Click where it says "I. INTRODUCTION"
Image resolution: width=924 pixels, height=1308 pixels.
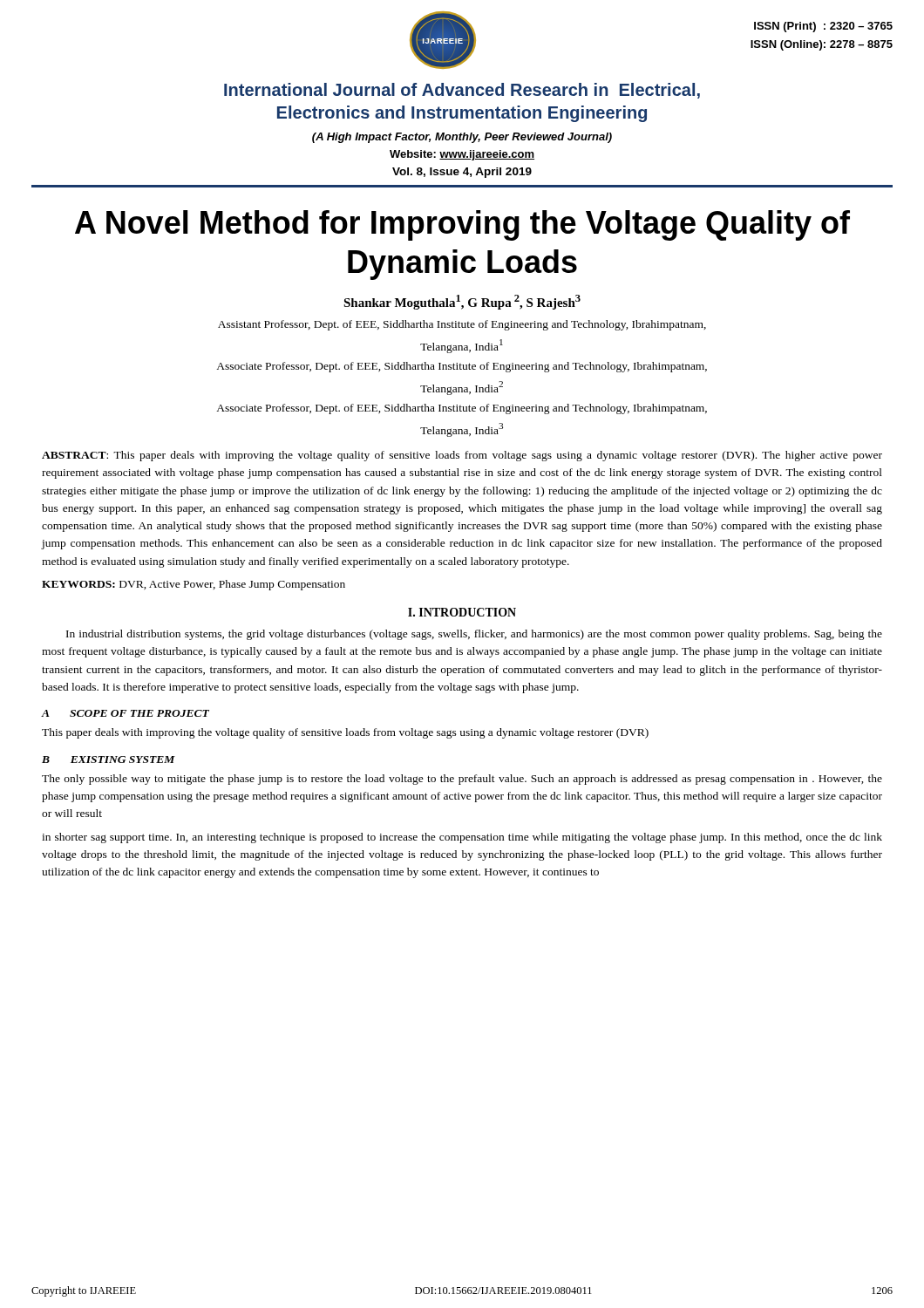pyautogui.click(x=462, y=613)
